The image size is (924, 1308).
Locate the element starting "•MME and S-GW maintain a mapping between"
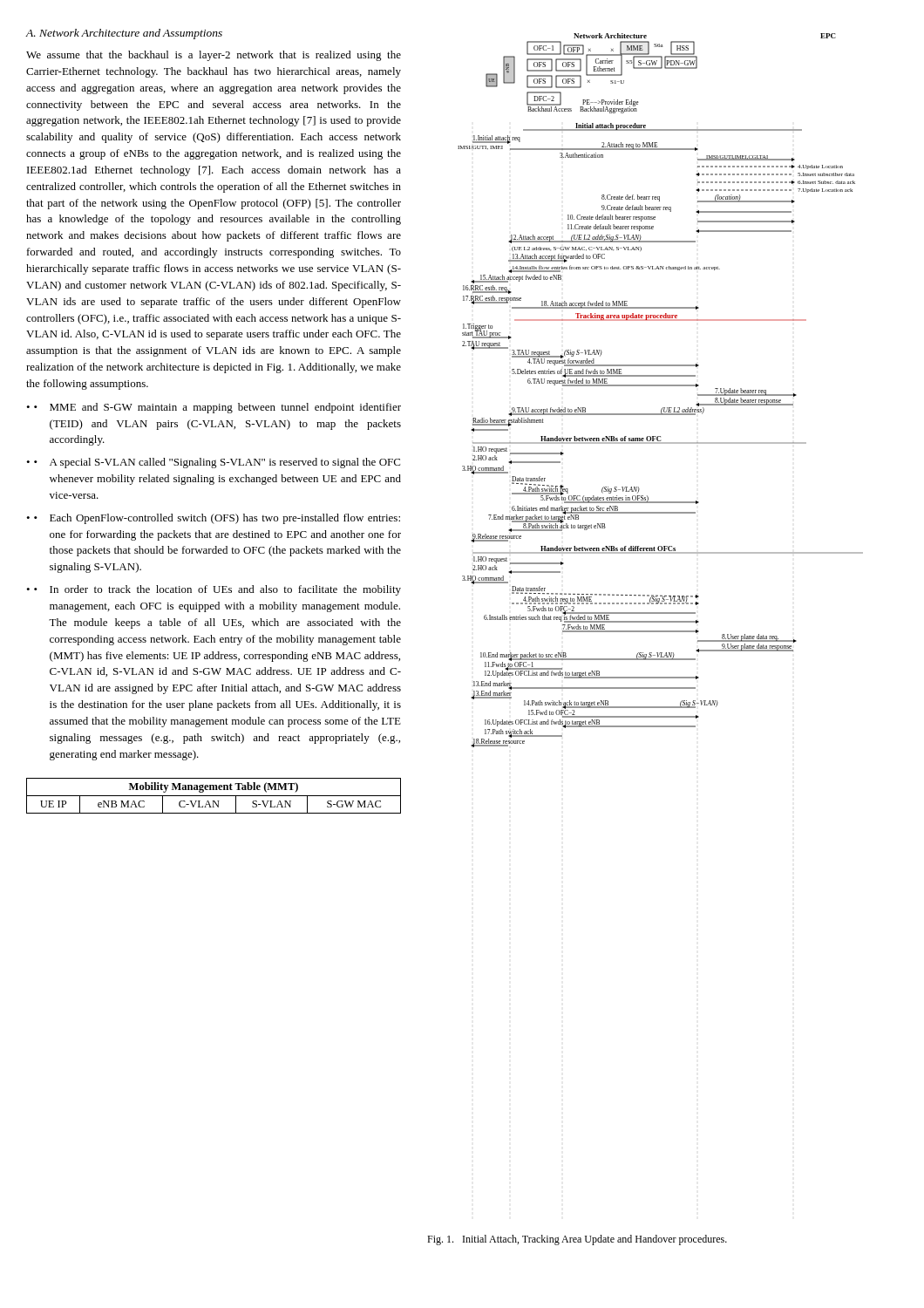[217, 424]
